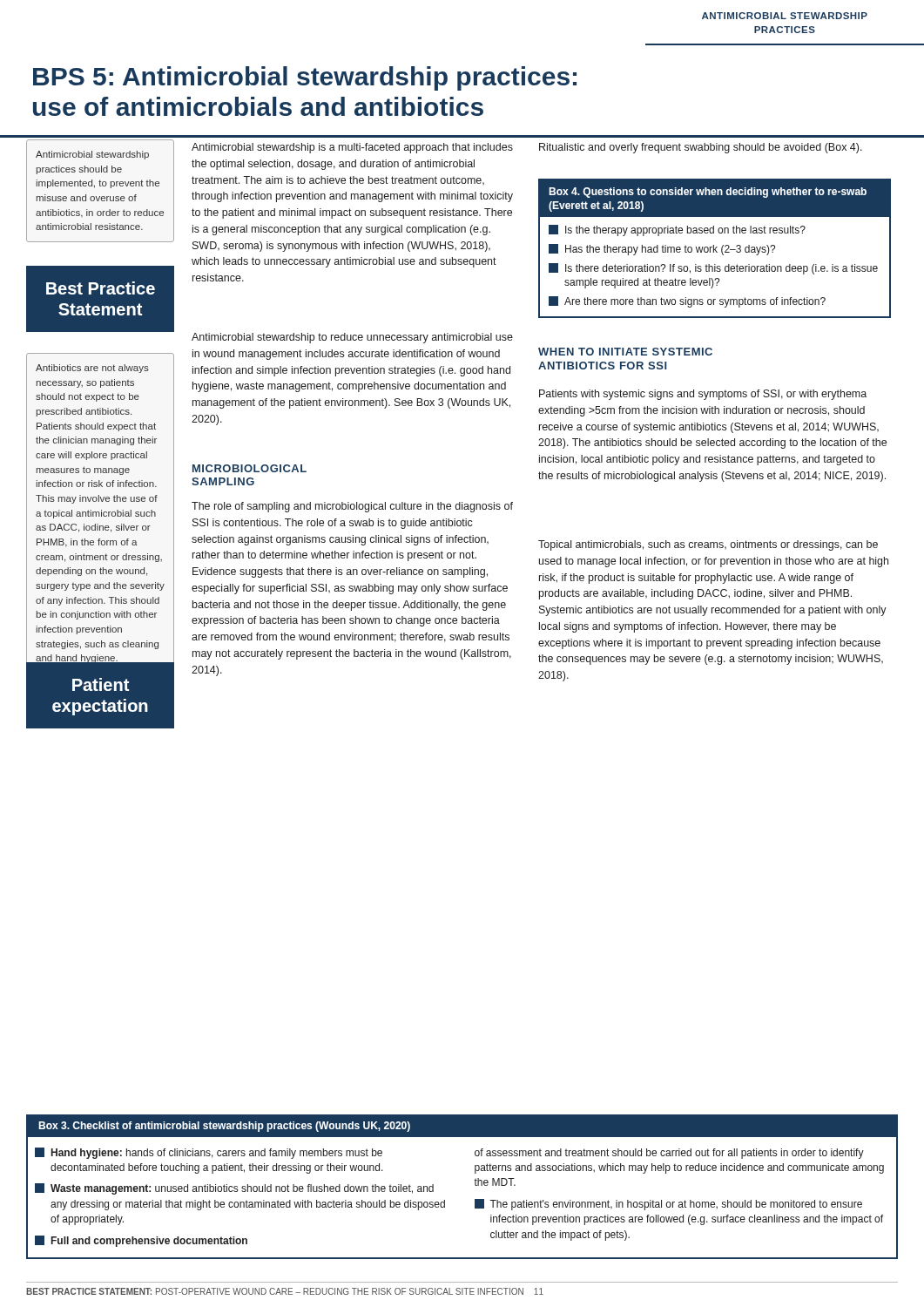Find the region starting "Antimicrobial stewardship practices should be"

[x=100, y=191]
